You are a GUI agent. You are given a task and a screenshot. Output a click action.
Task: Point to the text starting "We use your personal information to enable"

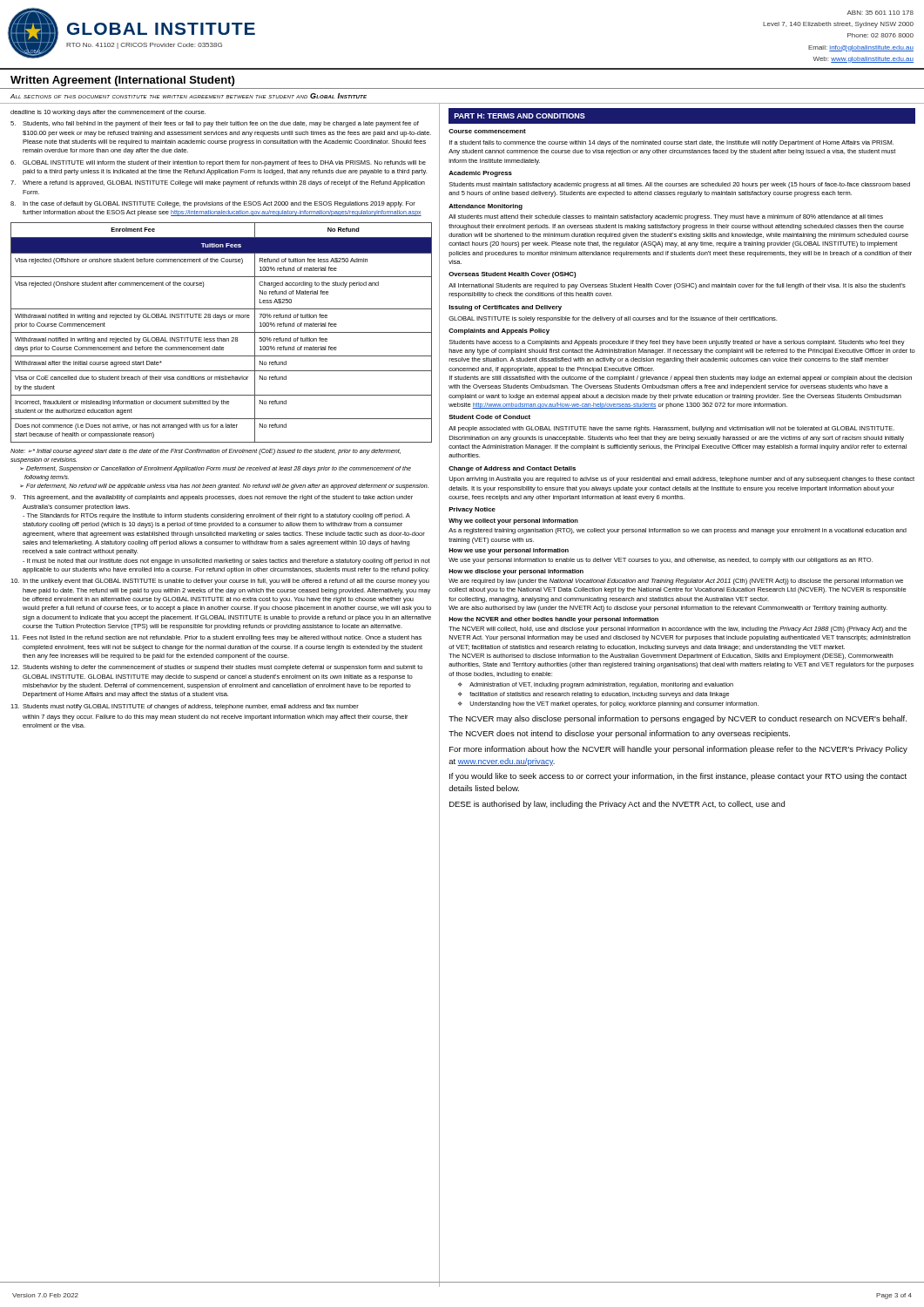click(661, 560)
